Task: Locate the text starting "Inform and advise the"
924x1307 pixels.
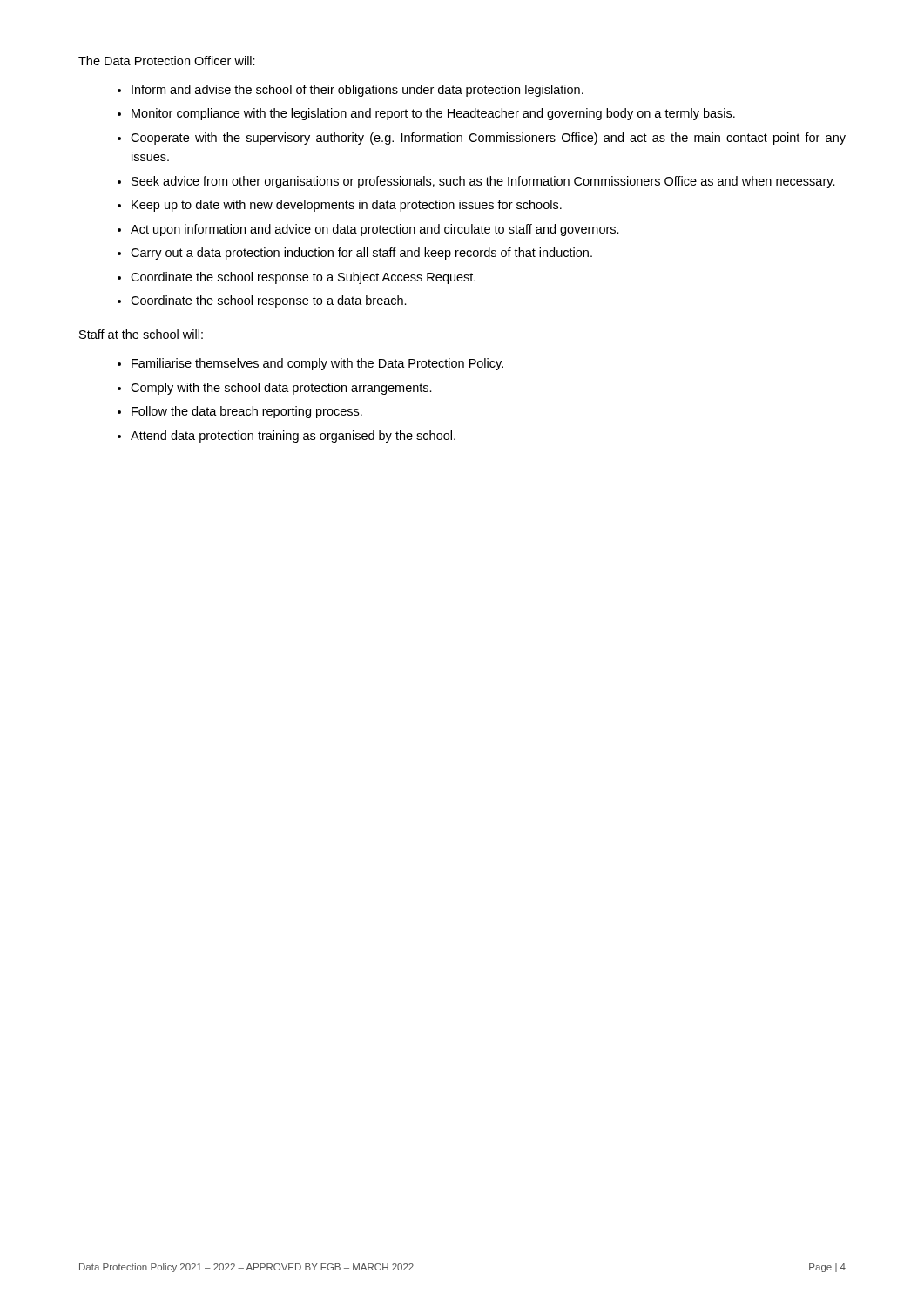Action: pos(488,90)
